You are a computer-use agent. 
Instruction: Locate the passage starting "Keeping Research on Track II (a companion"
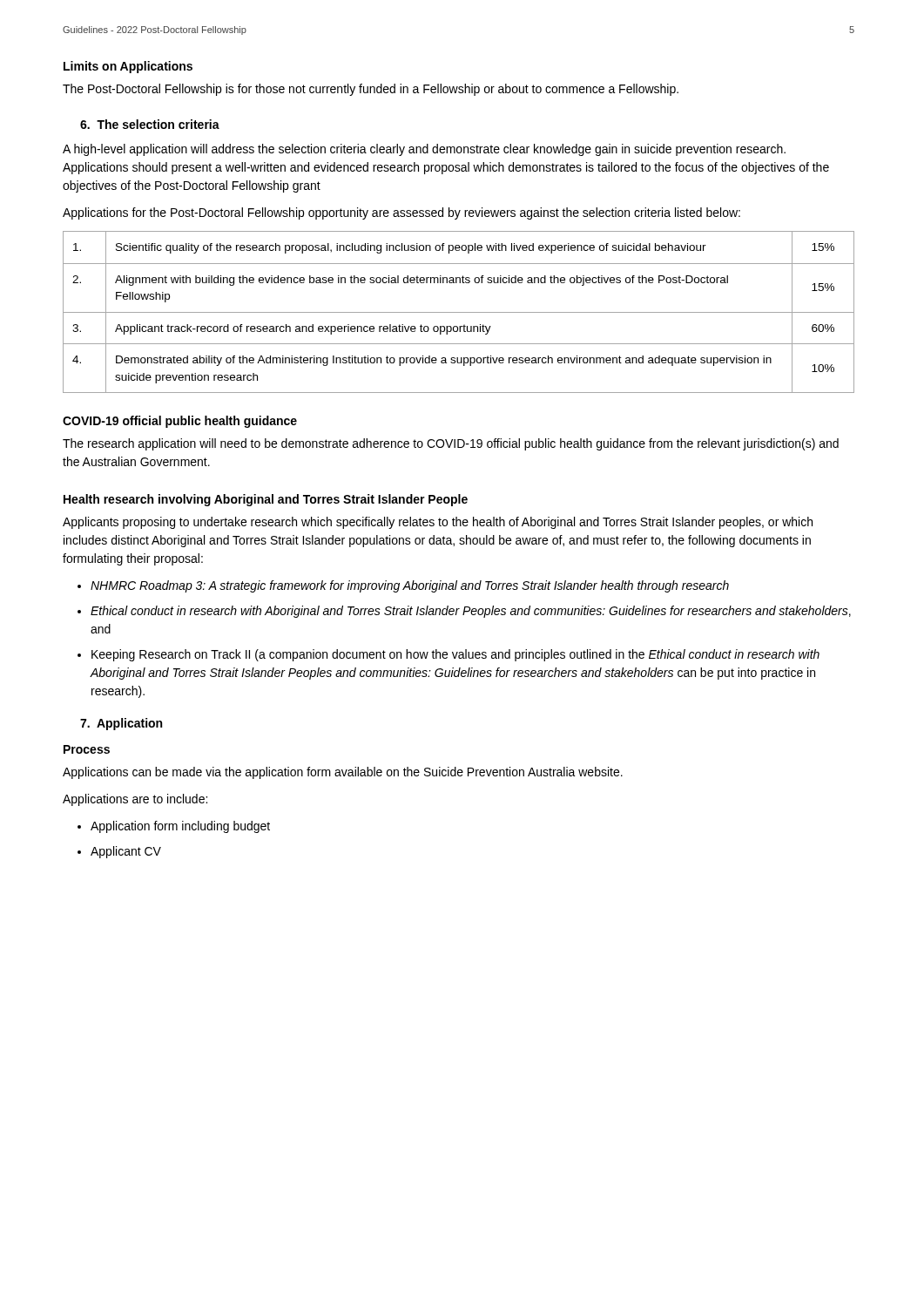(455, 673)
